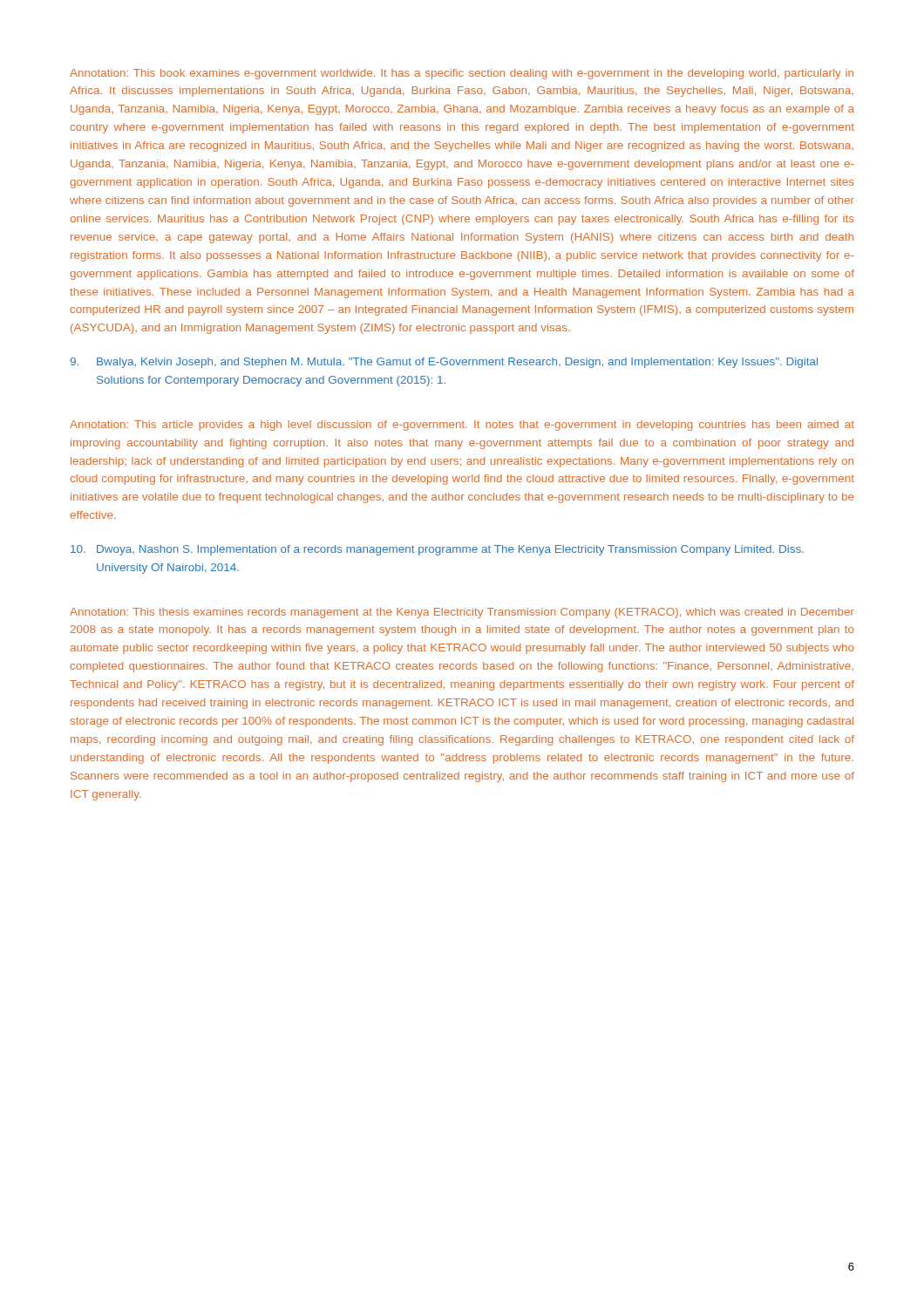Select the region starting "10. Dwoya, Nashon"

coord(462,559)
